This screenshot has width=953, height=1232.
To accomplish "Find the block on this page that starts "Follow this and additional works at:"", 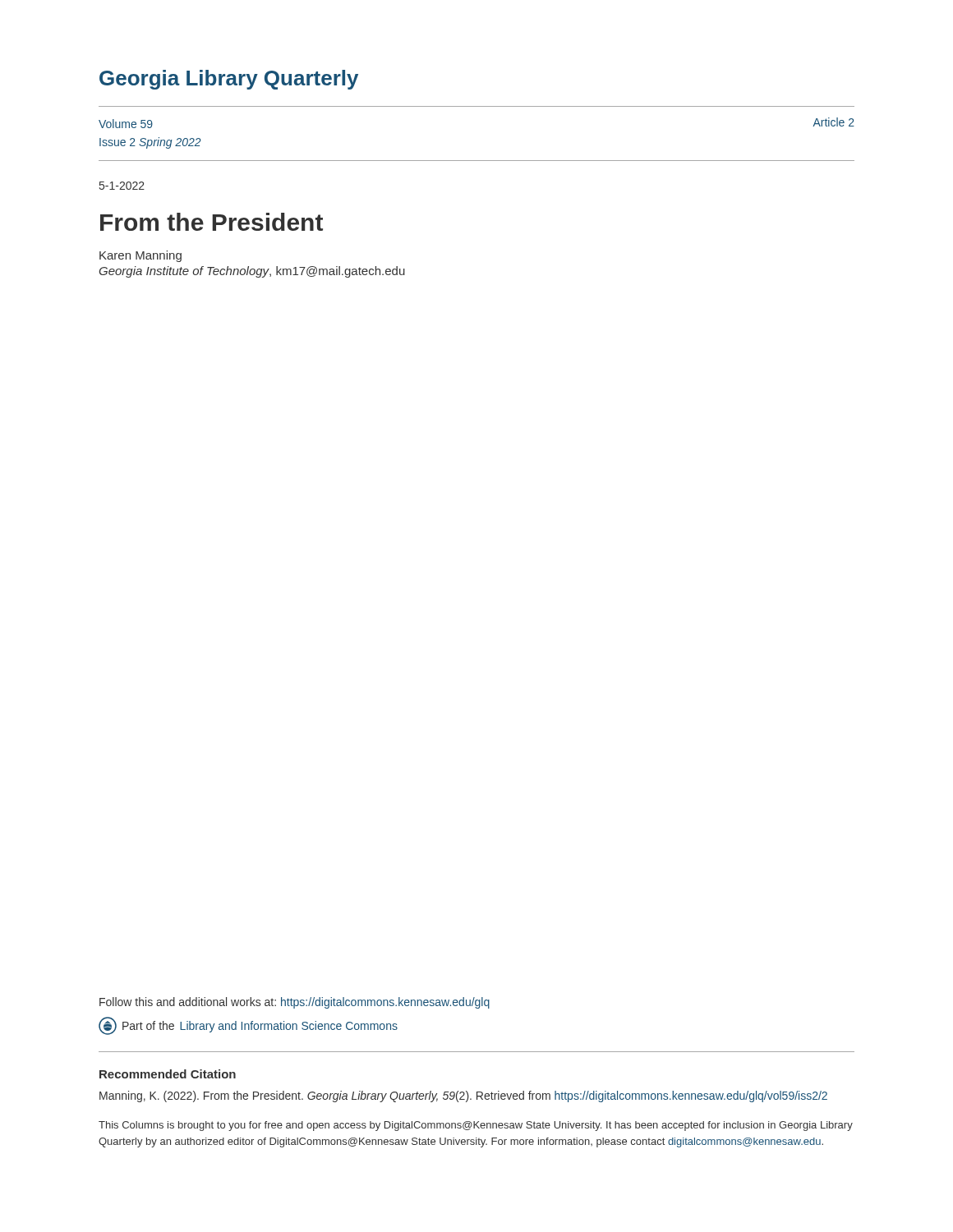I will [x=294, y=1002].
